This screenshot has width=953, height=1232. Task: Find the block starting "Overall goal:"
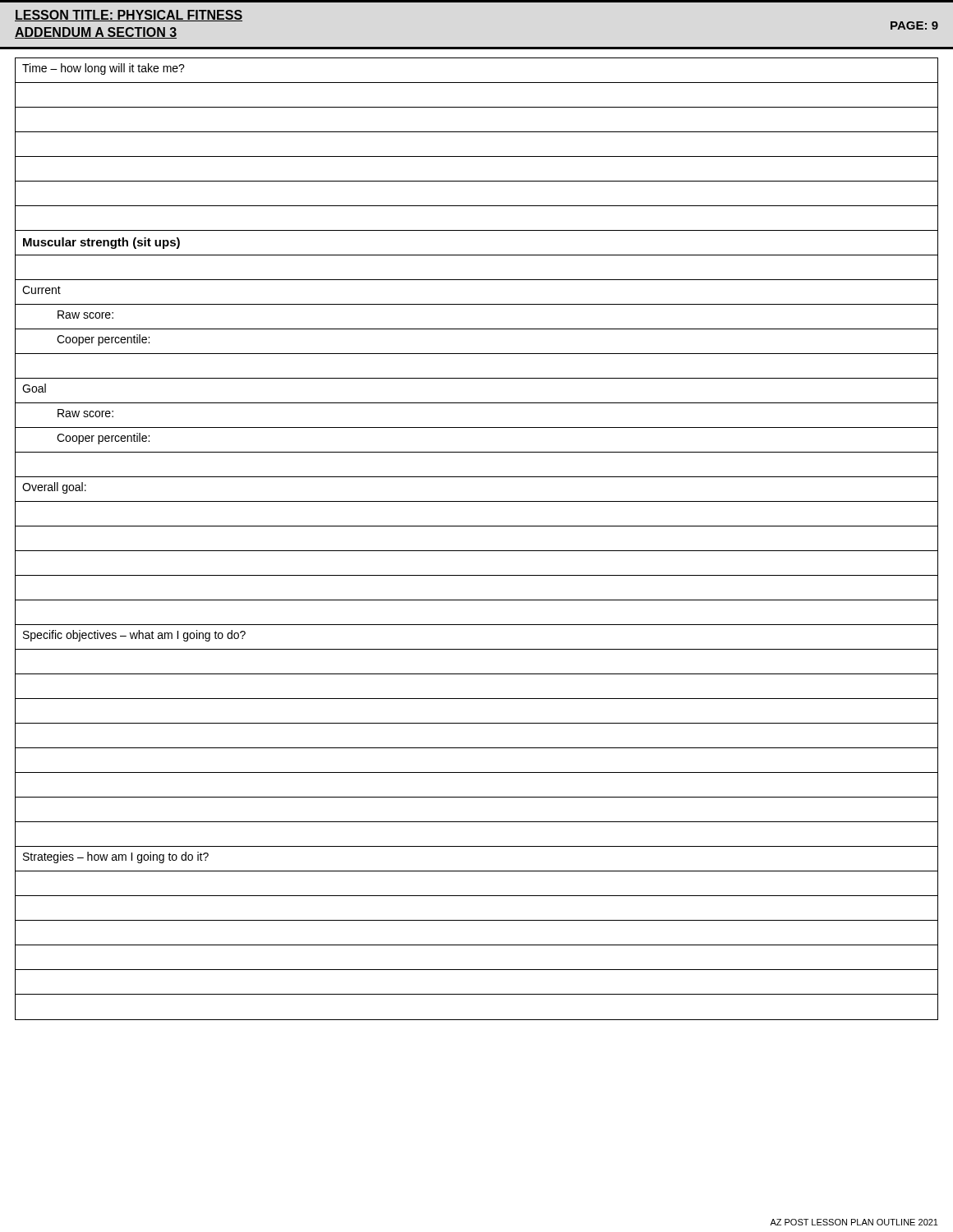(x=54, y=487)
